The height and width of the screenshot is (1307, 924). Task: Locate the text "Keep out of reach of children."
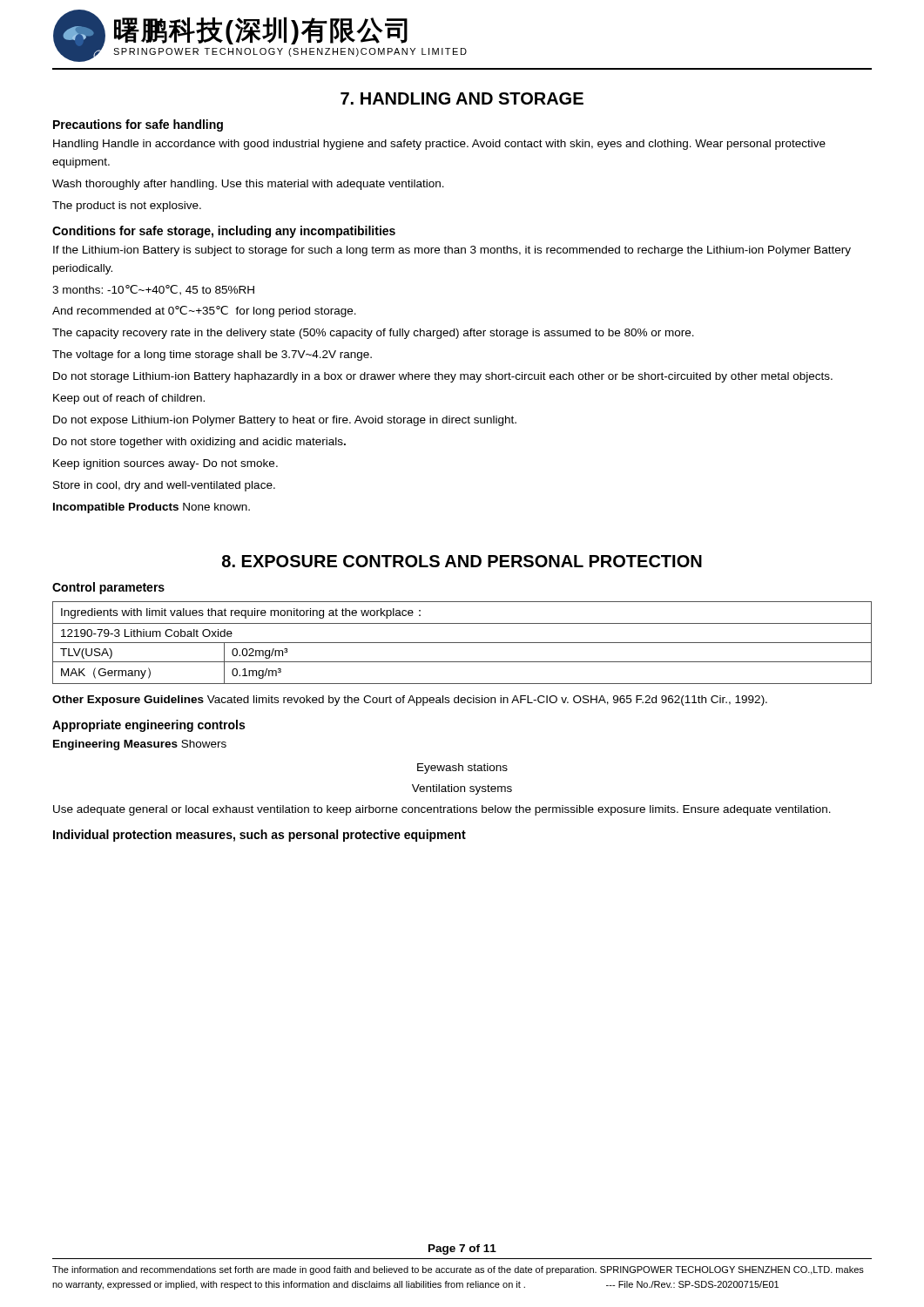129,399
